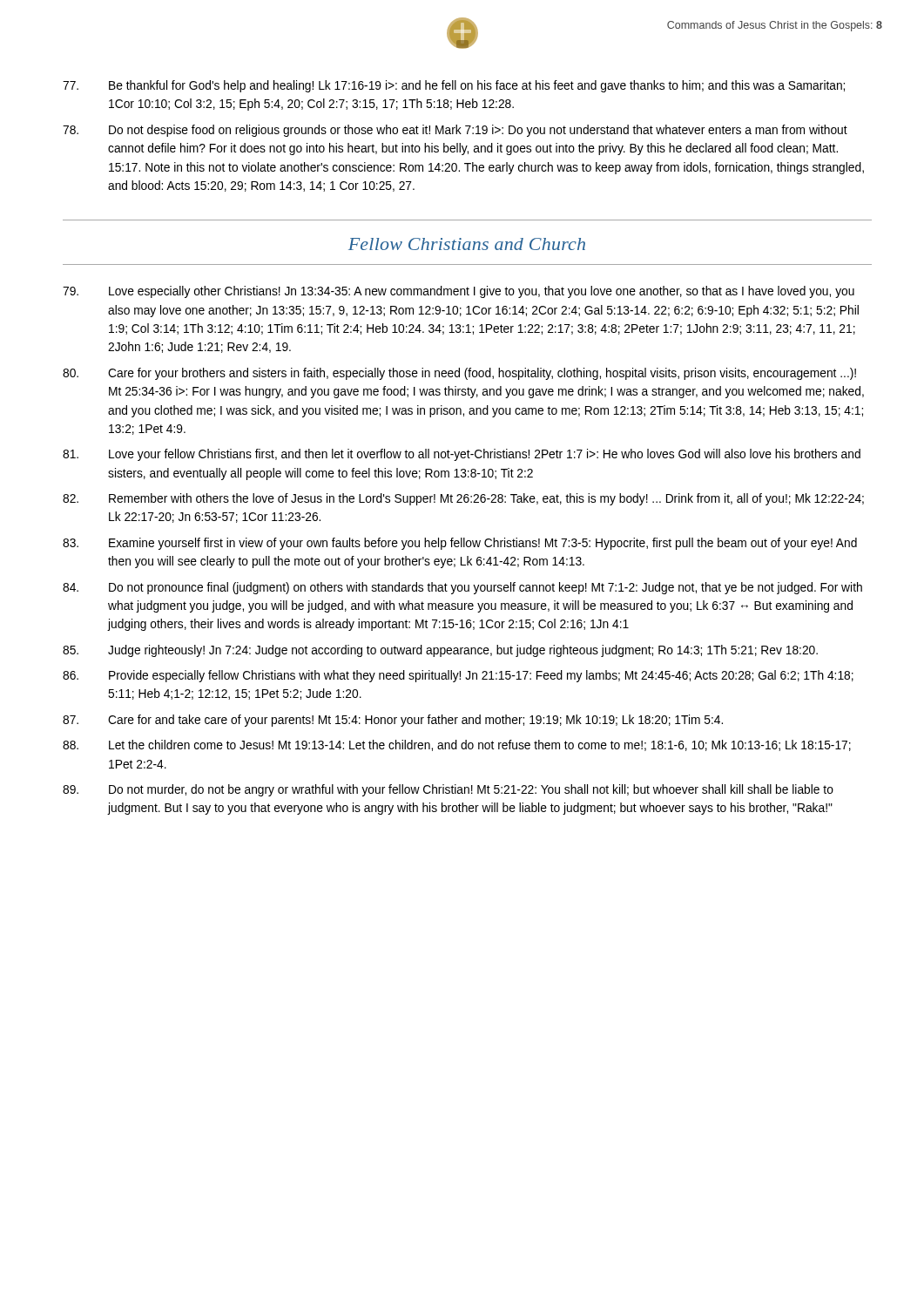924x1307 pixels.
Task: Find the text starting "85. Judge righteously! Jn 7:24:"
Action: click(467, 650)
